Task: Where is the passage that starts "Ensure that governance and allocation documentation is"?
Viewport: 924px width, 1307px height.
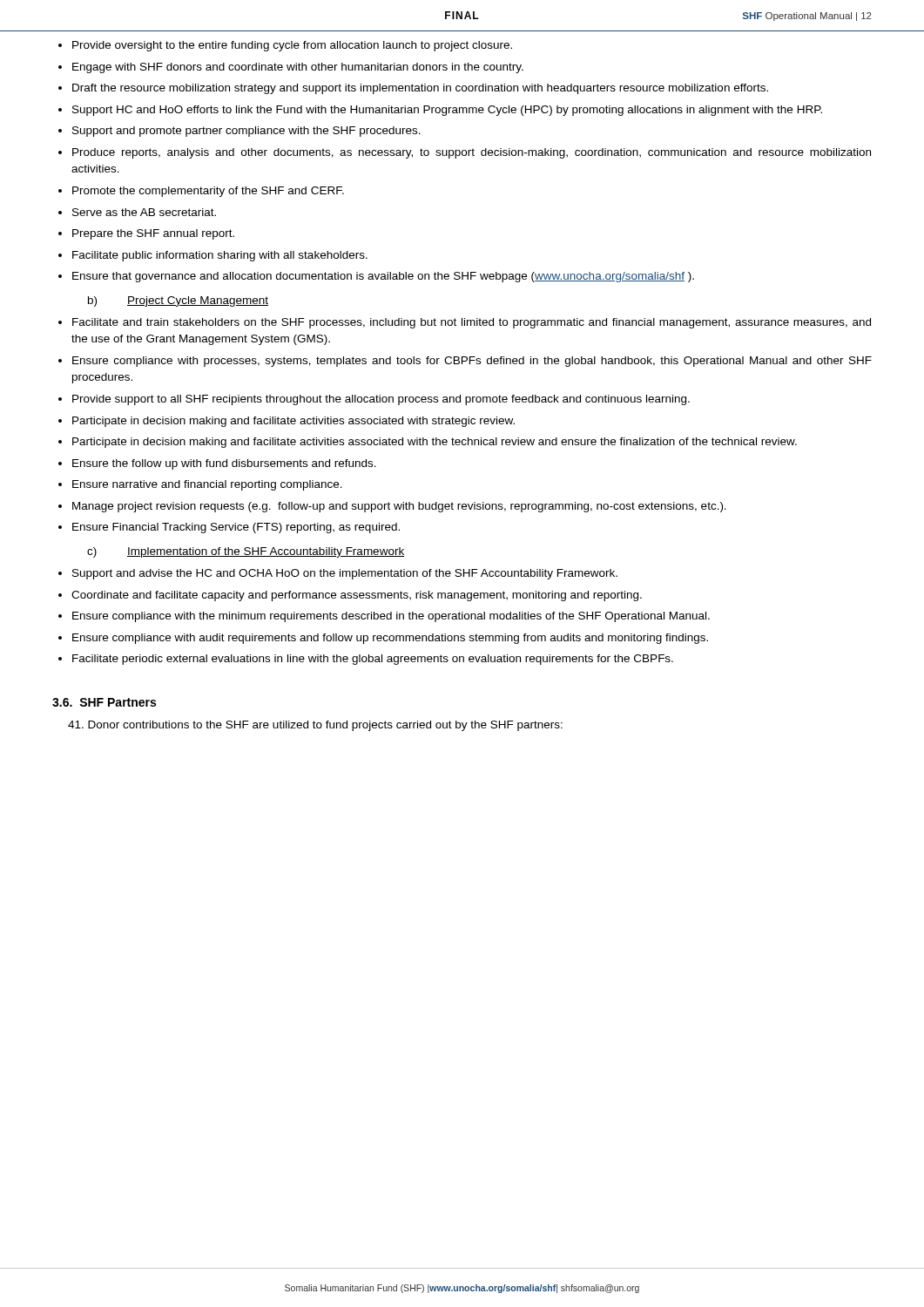Action: point(472,276)
